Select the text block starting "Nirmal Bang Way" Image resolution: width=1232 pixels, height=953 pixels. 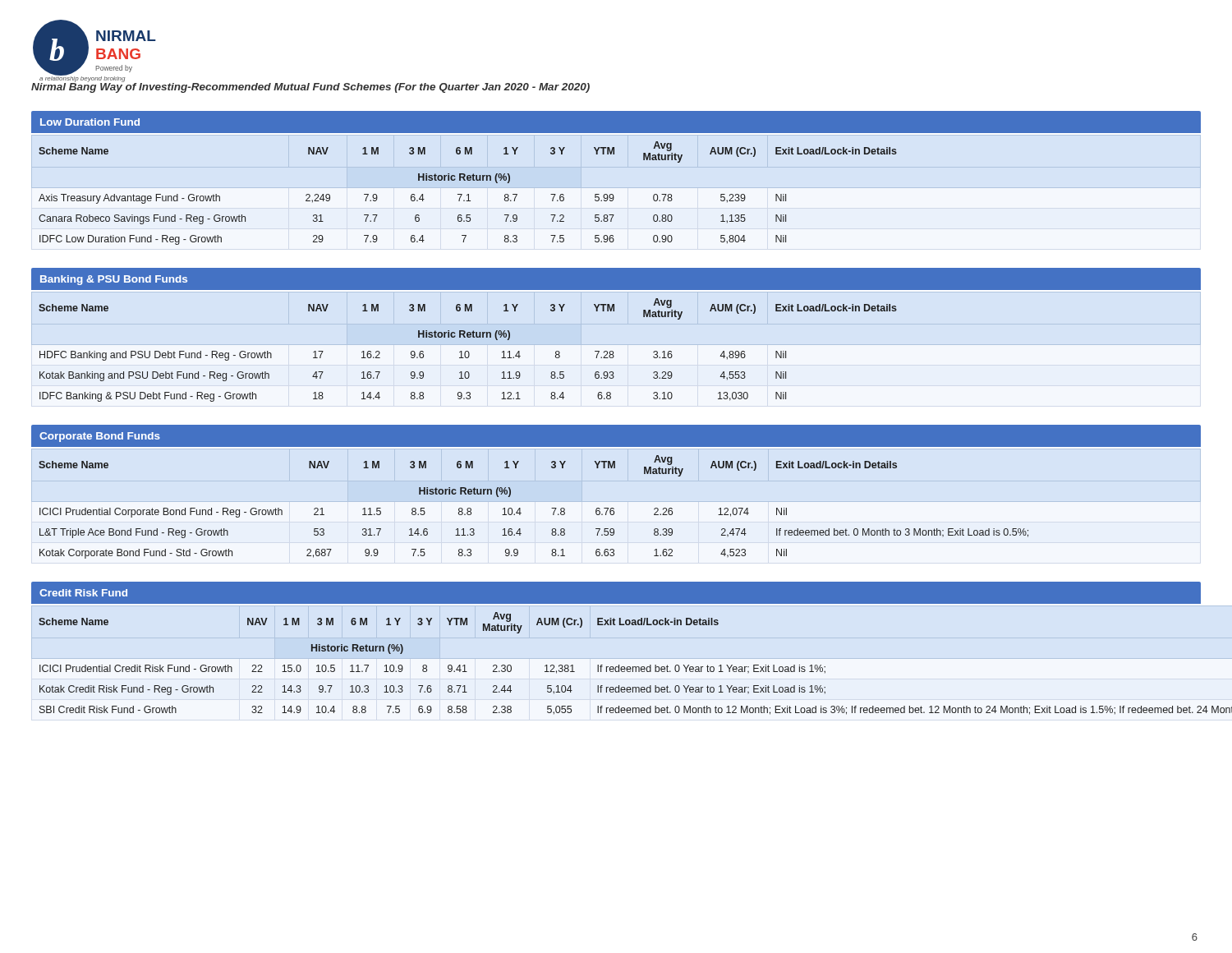[311, 87]
